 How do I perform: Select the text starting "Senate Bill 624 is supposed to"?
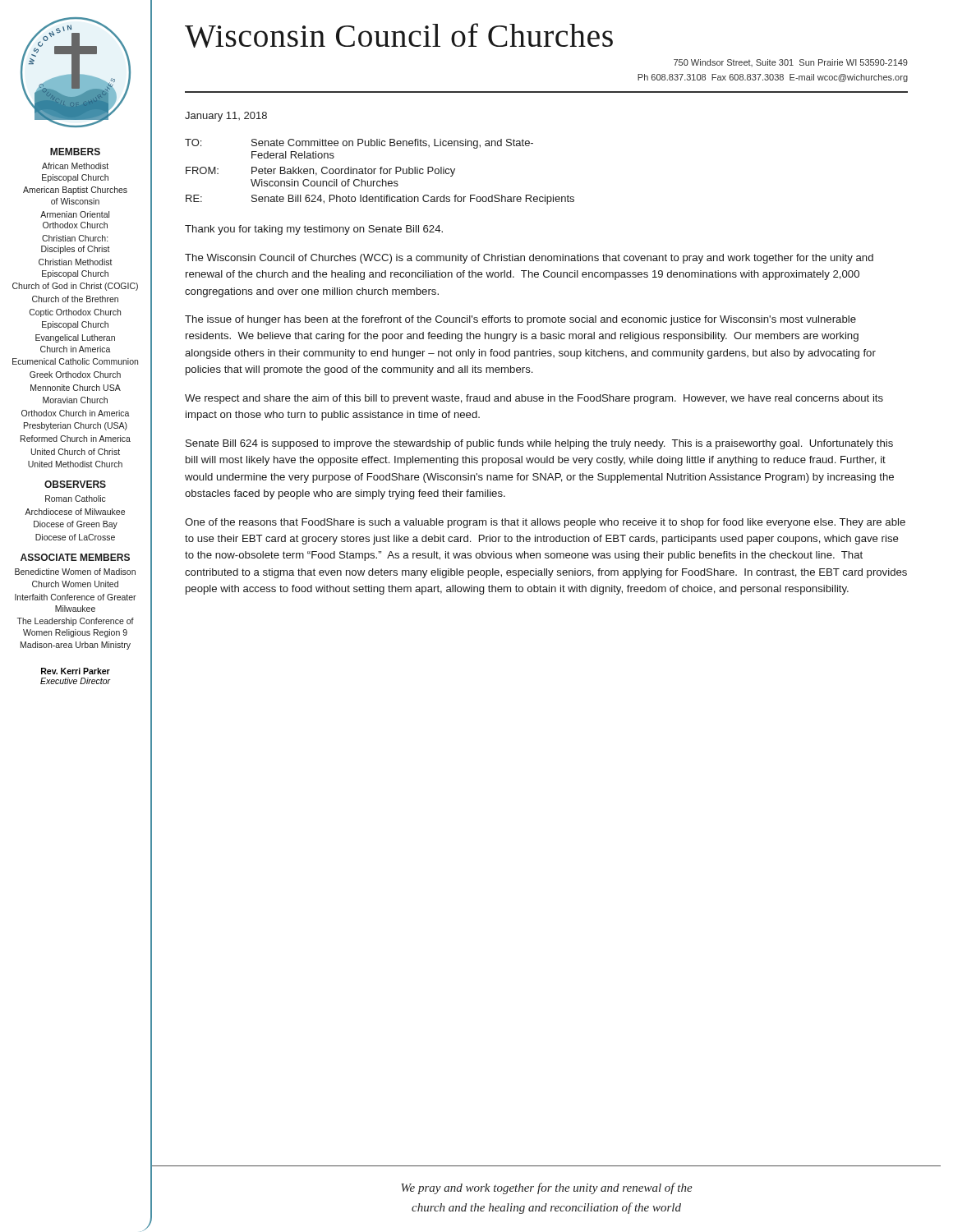tap(540, 468)
